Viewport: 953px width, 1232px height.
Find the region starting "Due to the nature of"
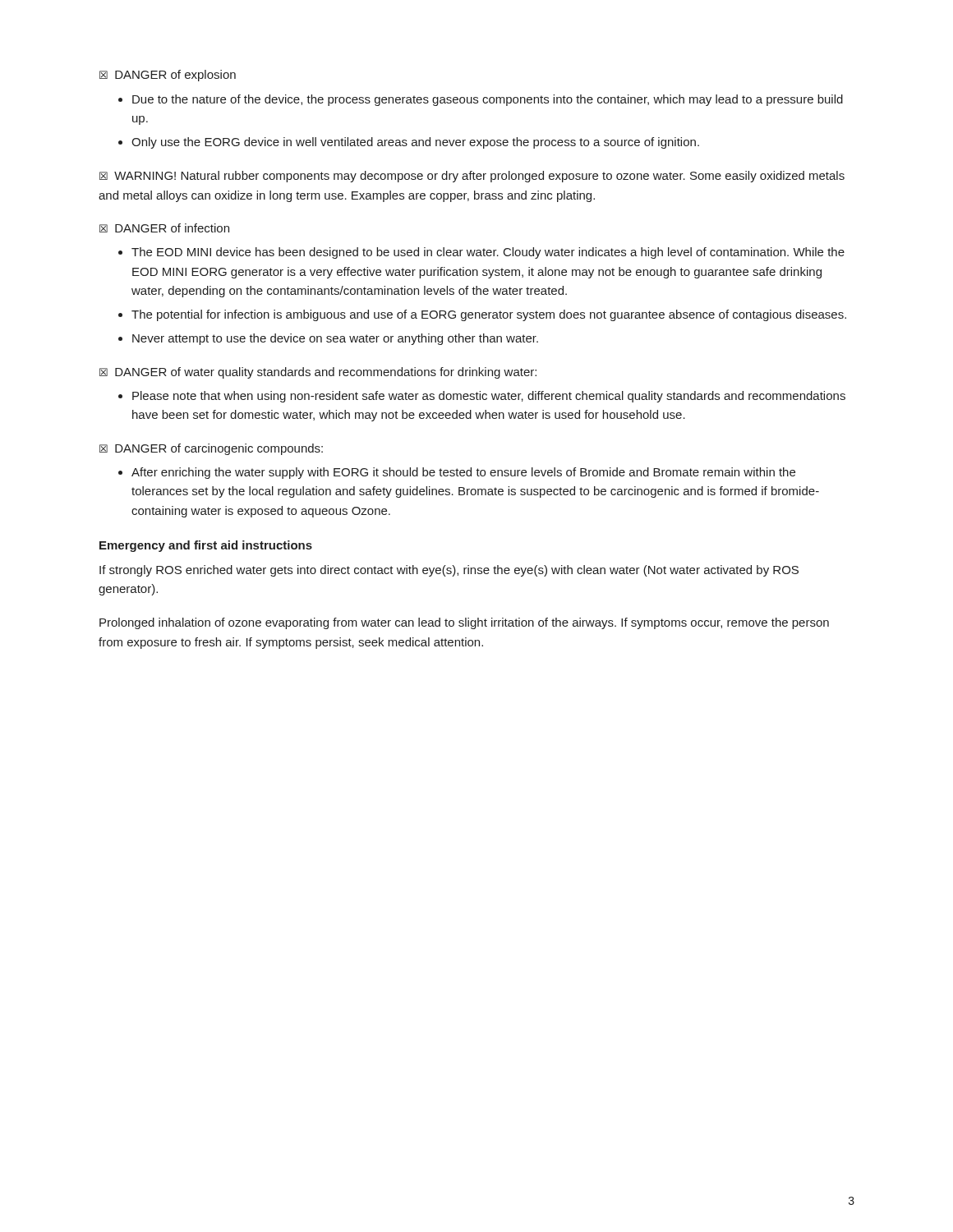click(x=487, y=108)
